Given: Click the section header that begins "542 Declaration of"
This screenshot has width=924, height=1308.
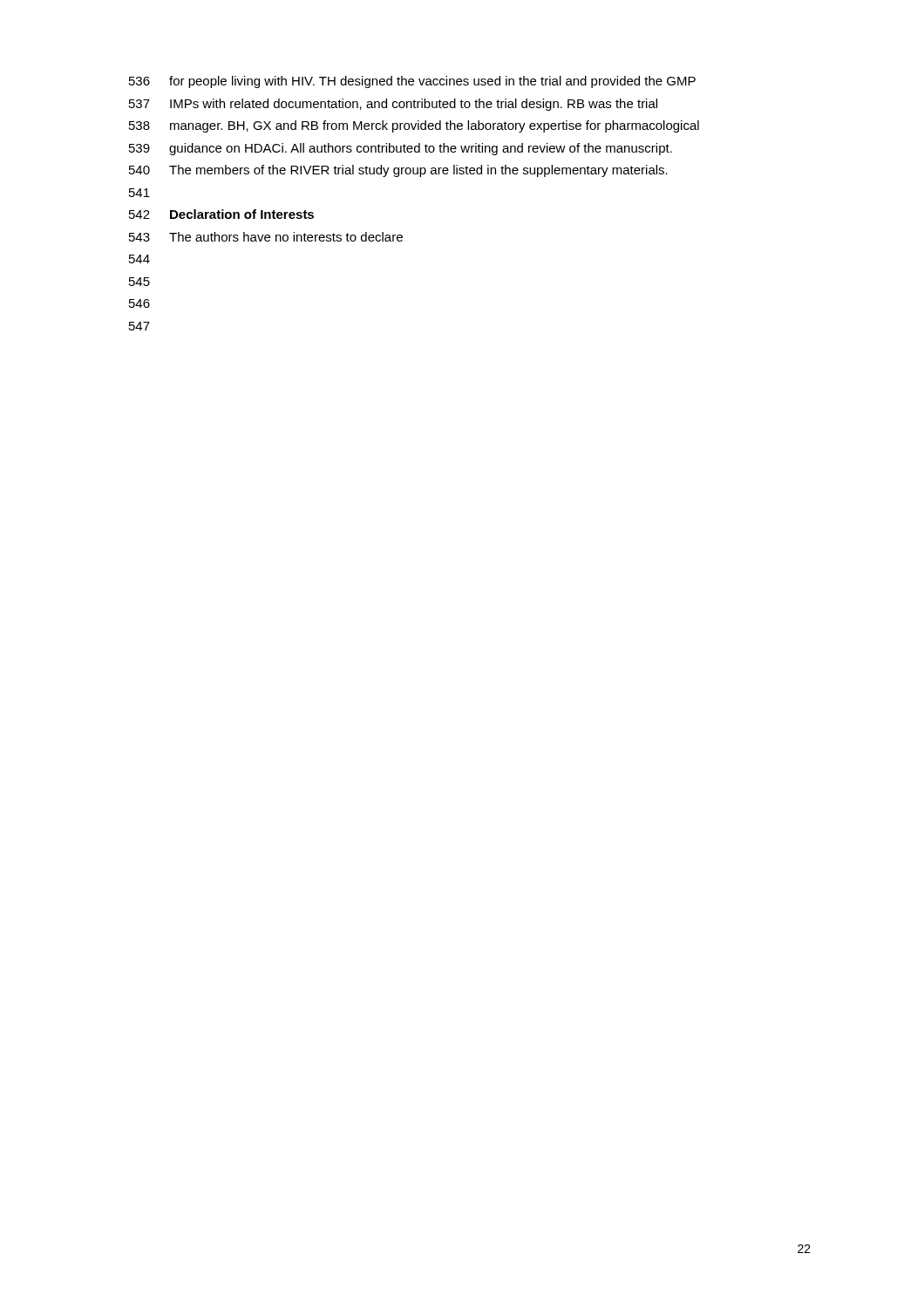Looking at the screenshot, I should pyautogui.click(x=221, y=214).
